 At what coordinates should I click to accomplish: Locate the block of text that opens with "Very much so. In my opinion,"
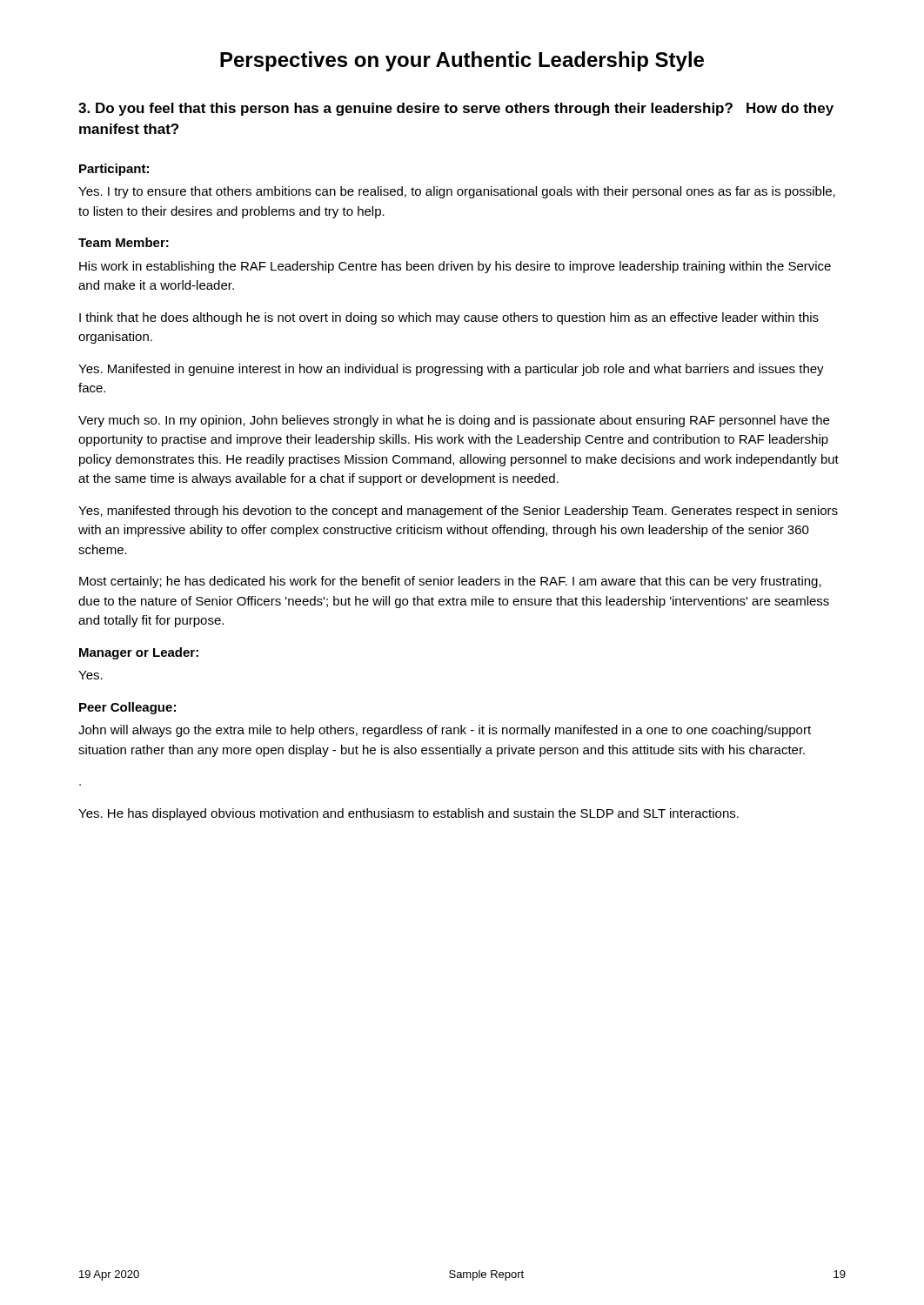click(458, 449)
